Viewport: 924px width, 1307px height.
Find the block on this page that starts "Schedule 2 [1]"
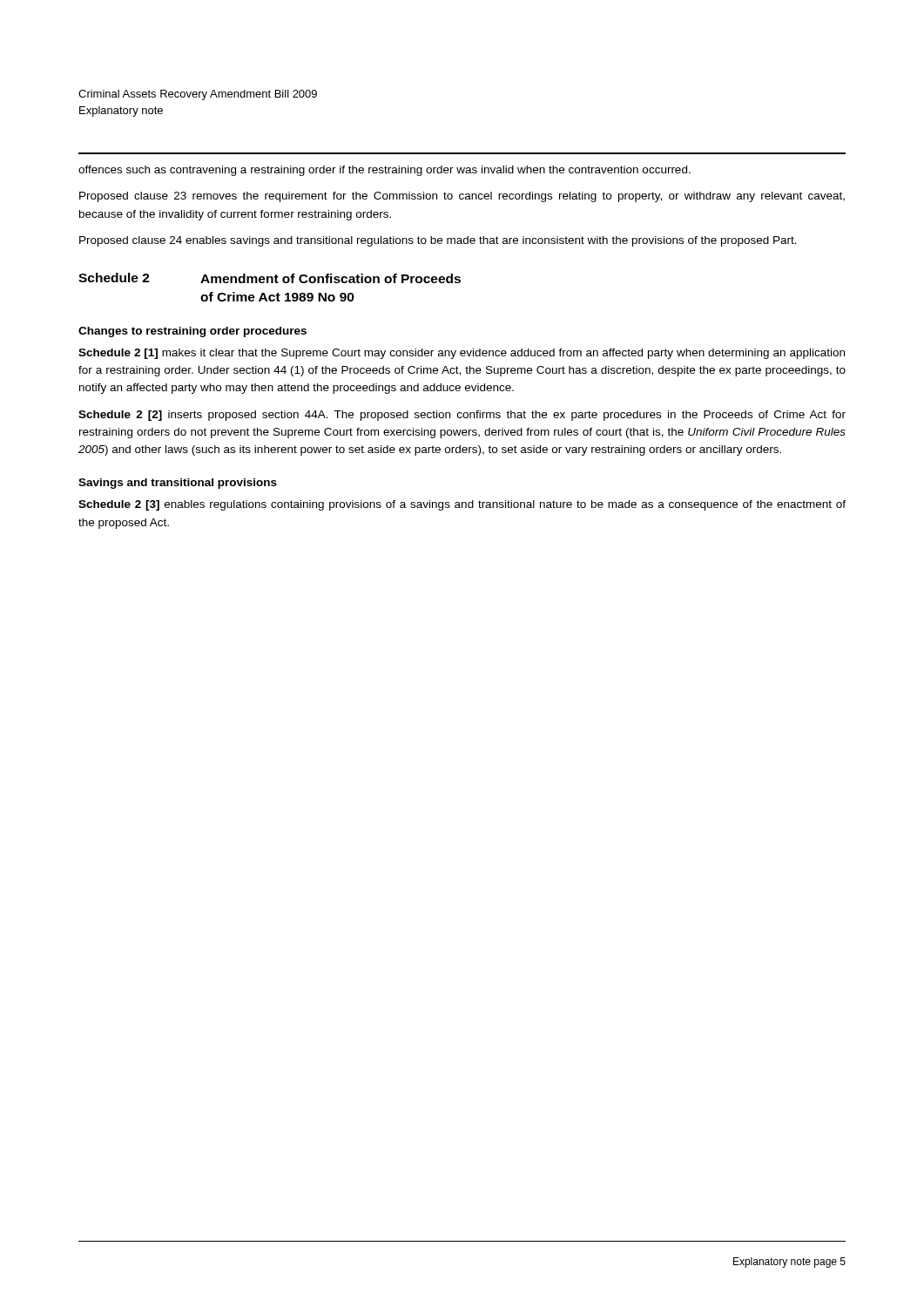(x=462, y=370)
